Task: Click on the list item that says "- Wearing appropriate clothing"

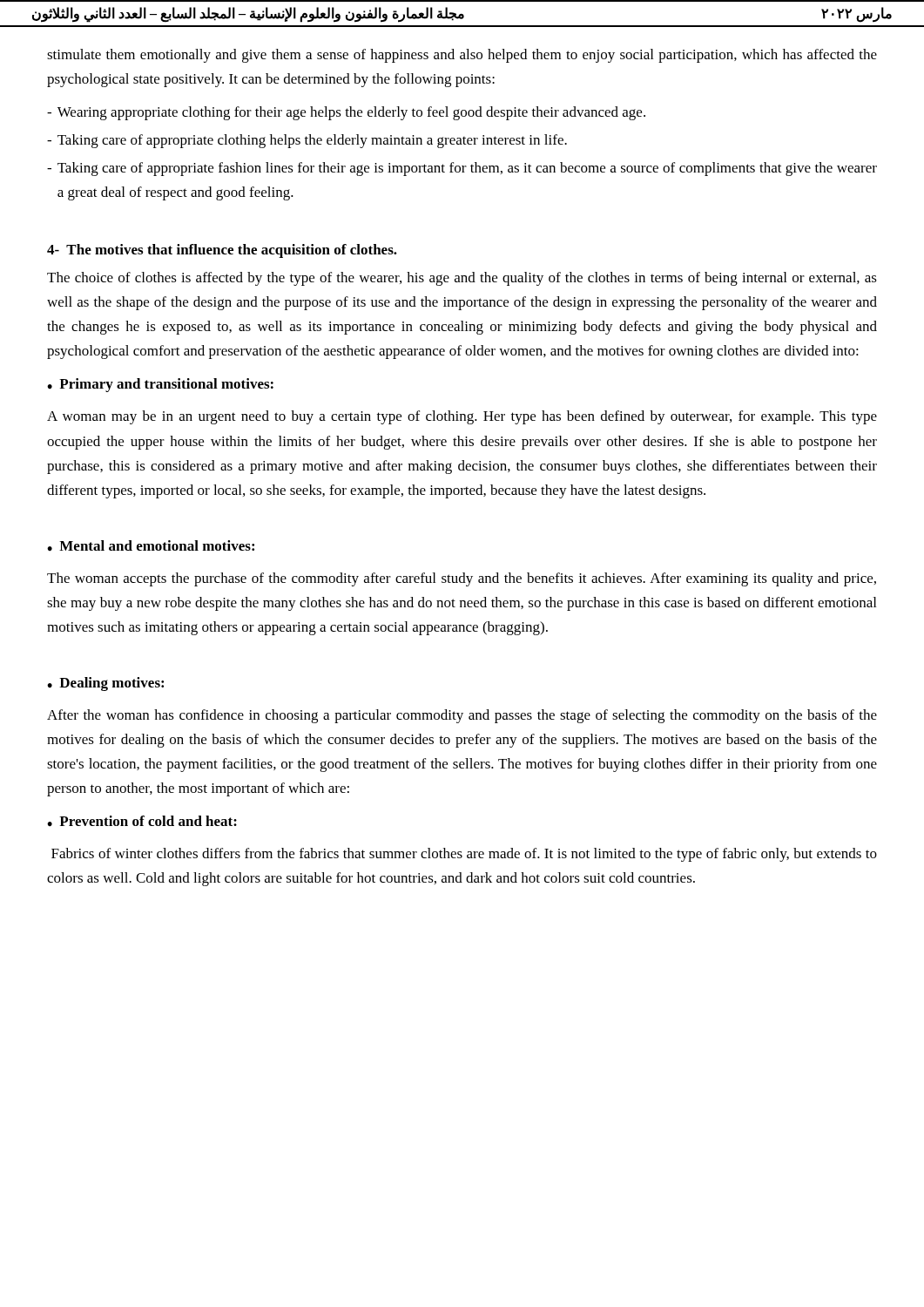Action: (x=347, y=112)
